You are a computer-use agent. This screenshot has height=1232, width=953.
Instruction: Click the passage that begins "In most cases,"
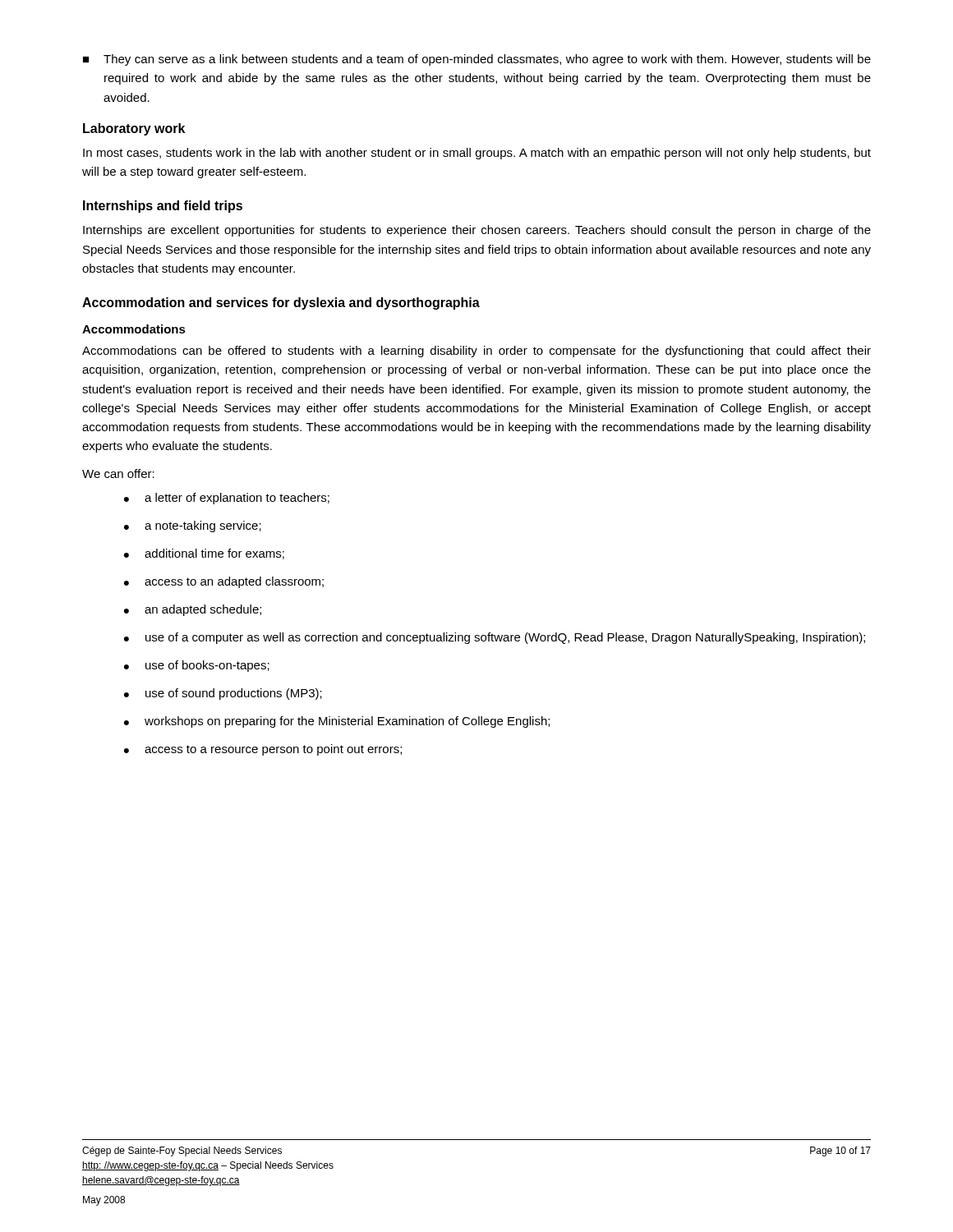coord(476,162)
